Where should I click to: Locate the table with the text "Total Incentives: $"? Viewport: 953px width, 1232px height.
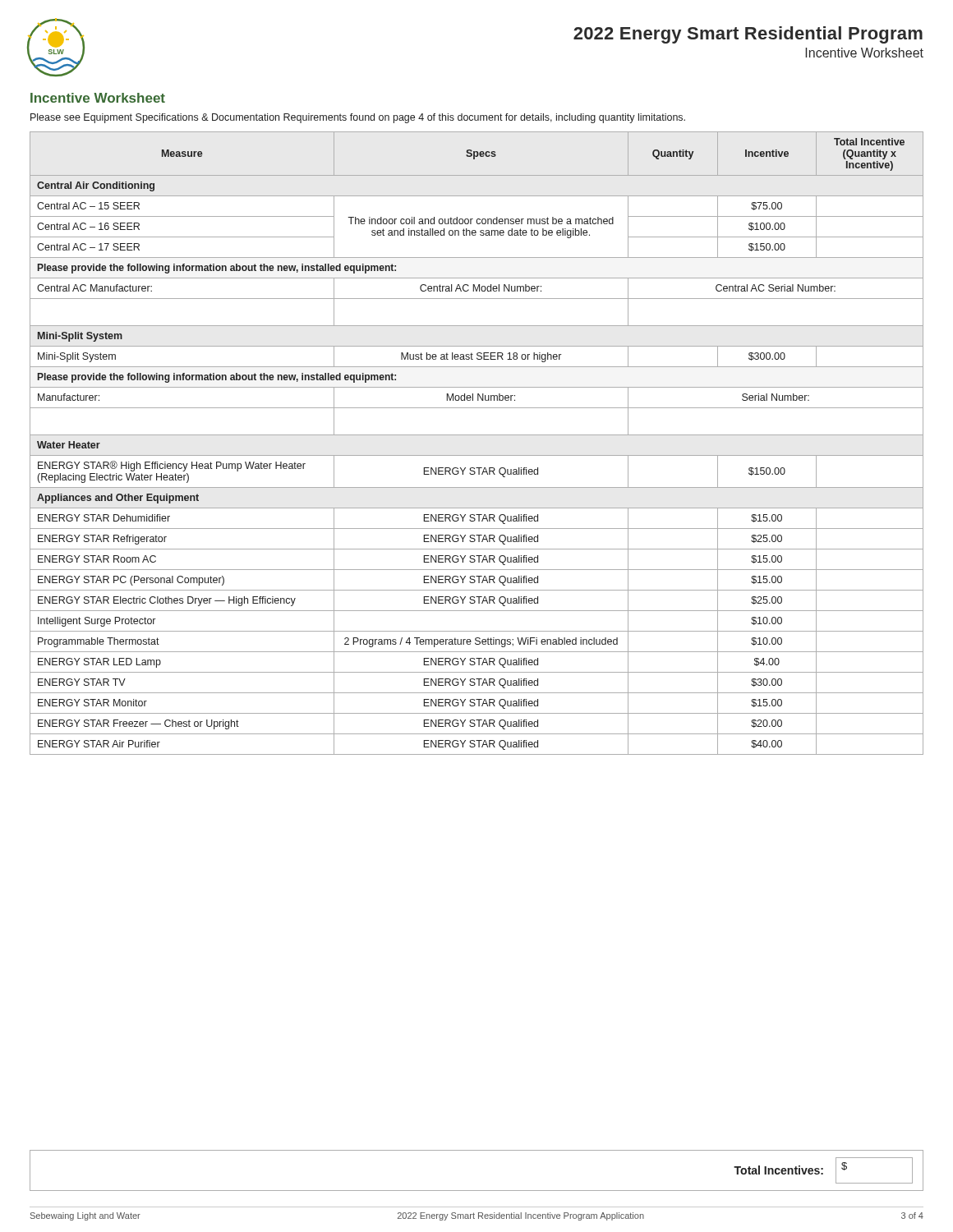tap(476, 1170)
